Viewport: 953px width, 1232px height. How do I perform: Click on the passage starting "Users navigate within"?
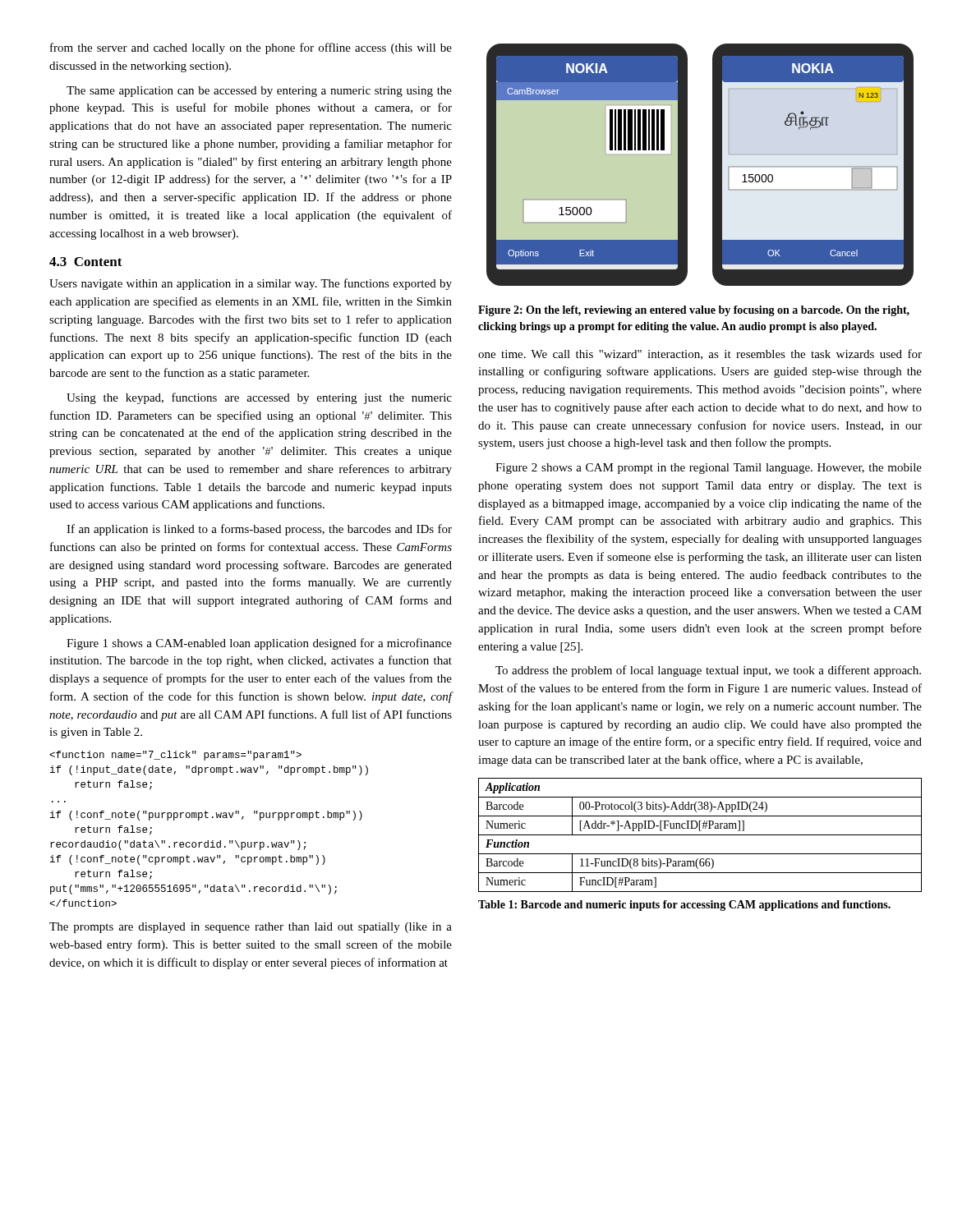point(251,509)
